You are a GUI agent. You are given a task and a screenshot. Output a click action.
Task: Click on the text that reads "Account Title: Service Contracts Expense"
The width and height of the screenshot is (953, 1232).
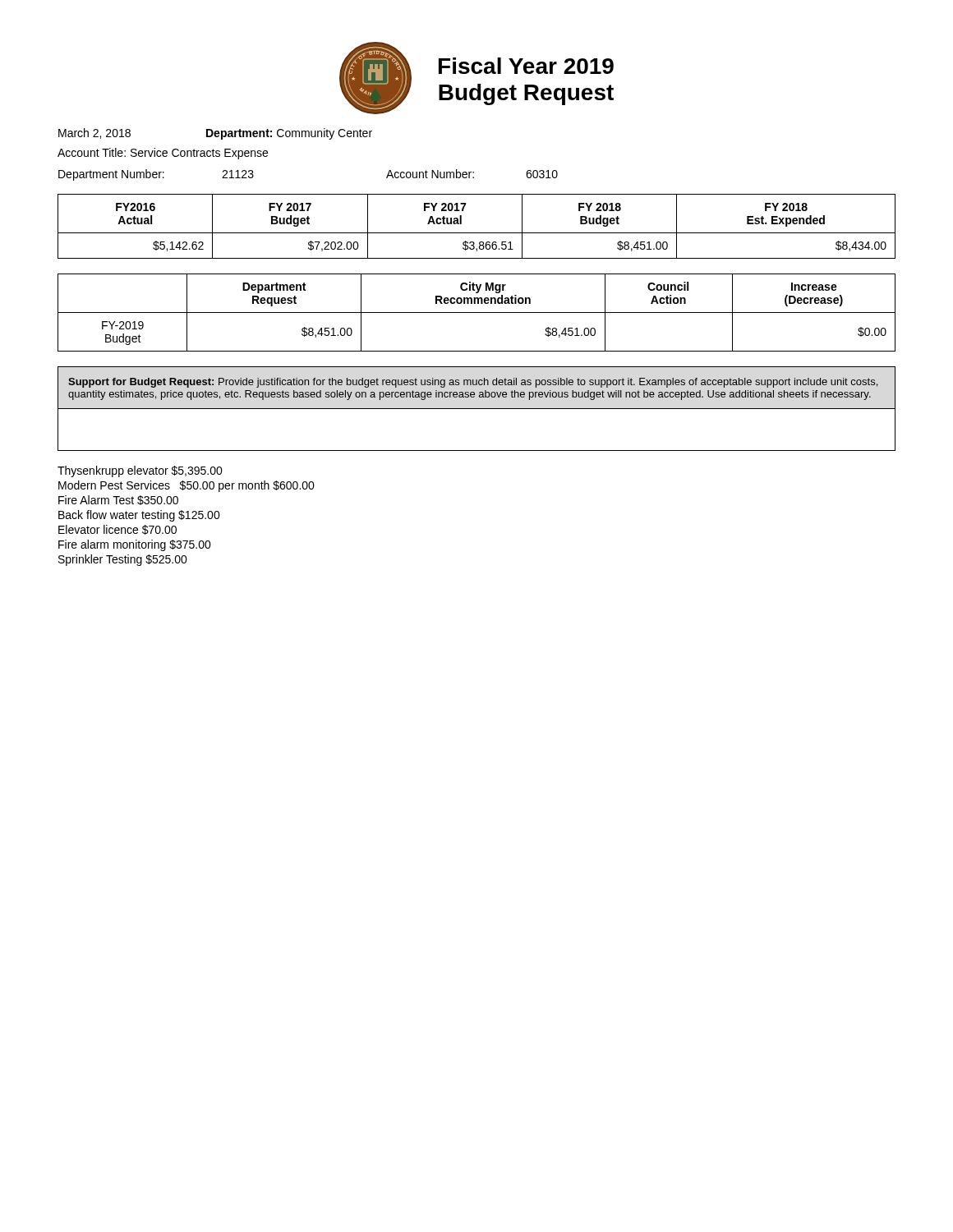click(x=163, y=153)
